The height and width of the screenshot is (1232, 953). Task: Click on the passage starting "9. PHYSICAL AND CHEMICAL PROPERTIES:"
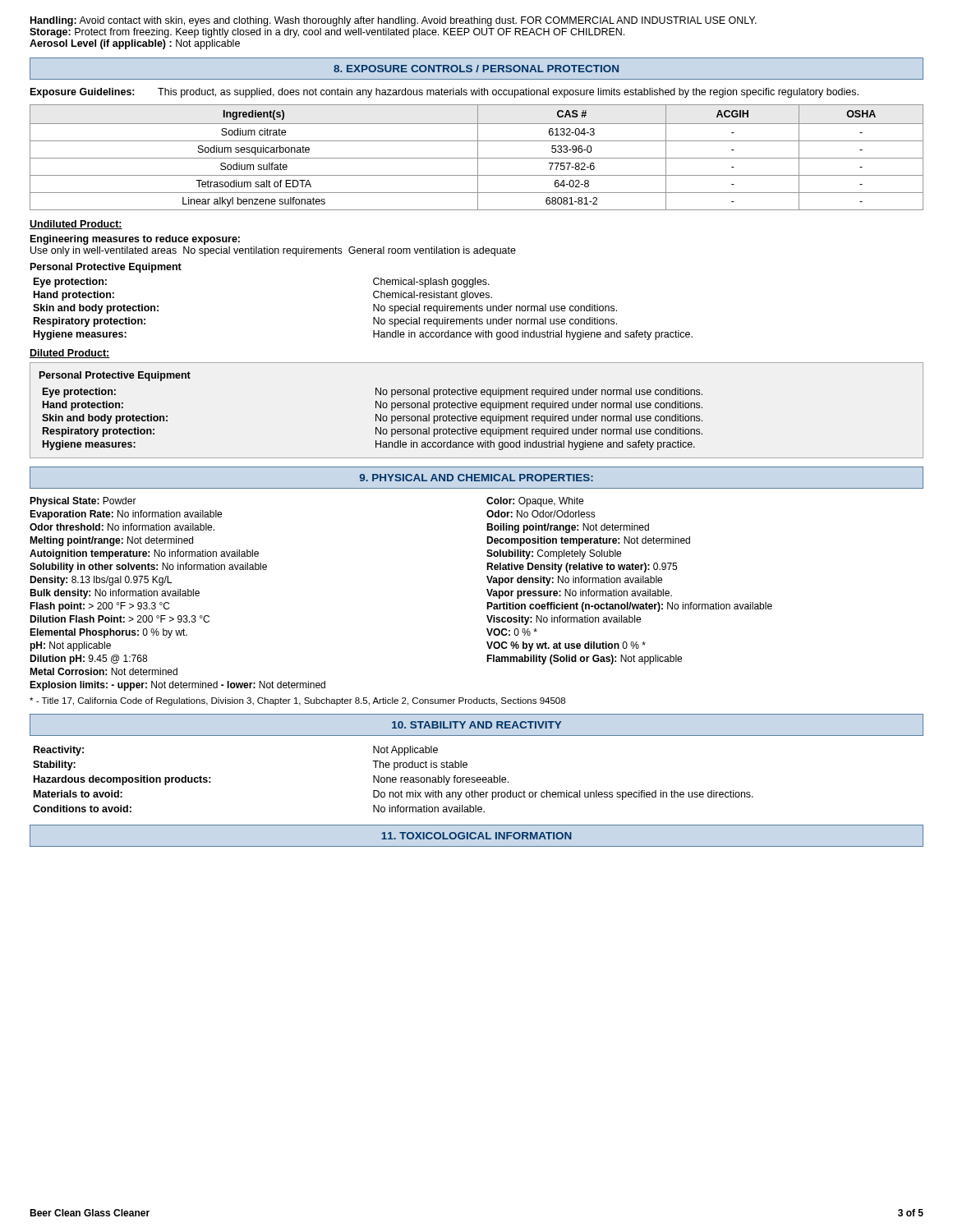coord(476,478)
